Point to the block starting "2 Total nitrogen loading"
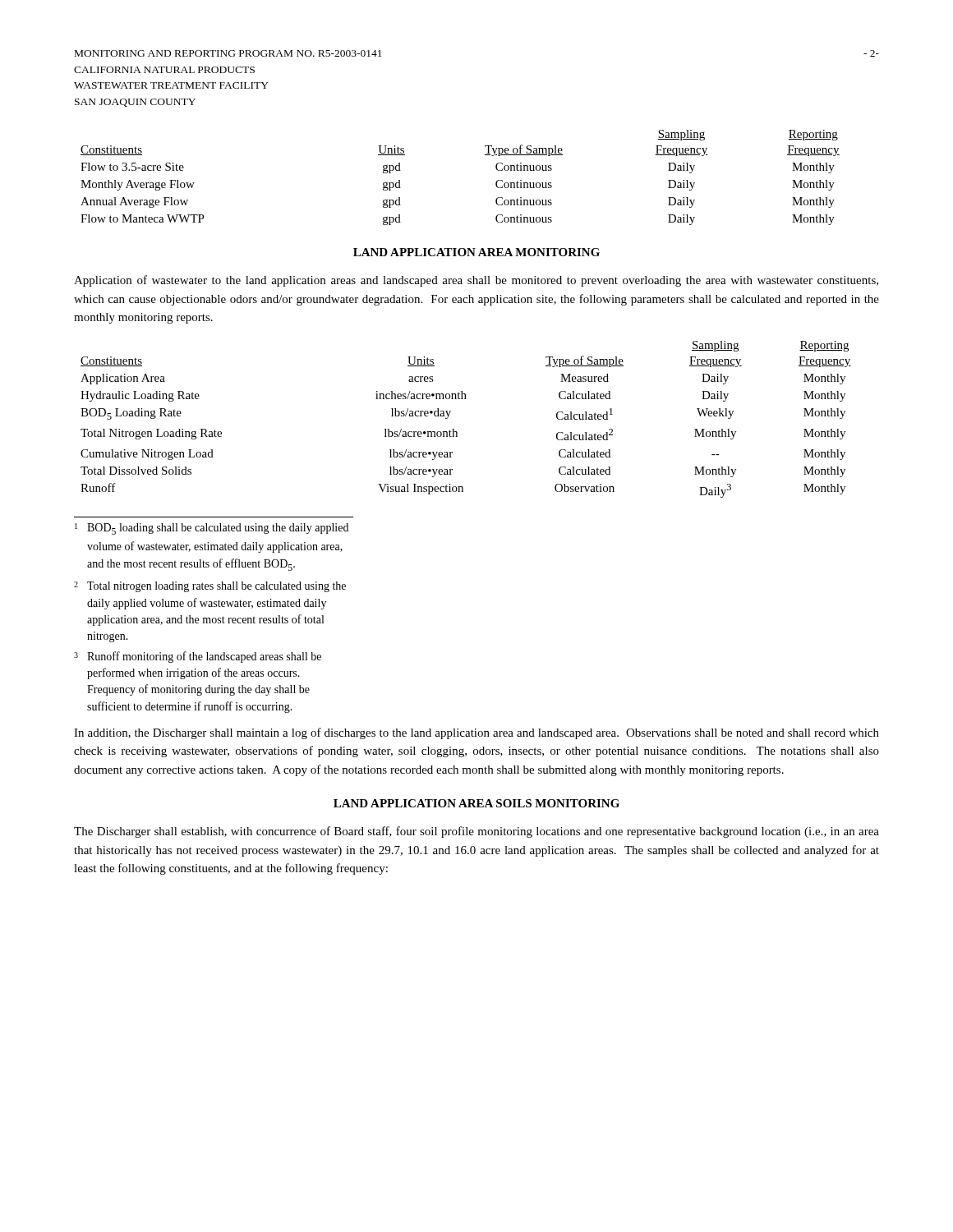 (214, 612)
